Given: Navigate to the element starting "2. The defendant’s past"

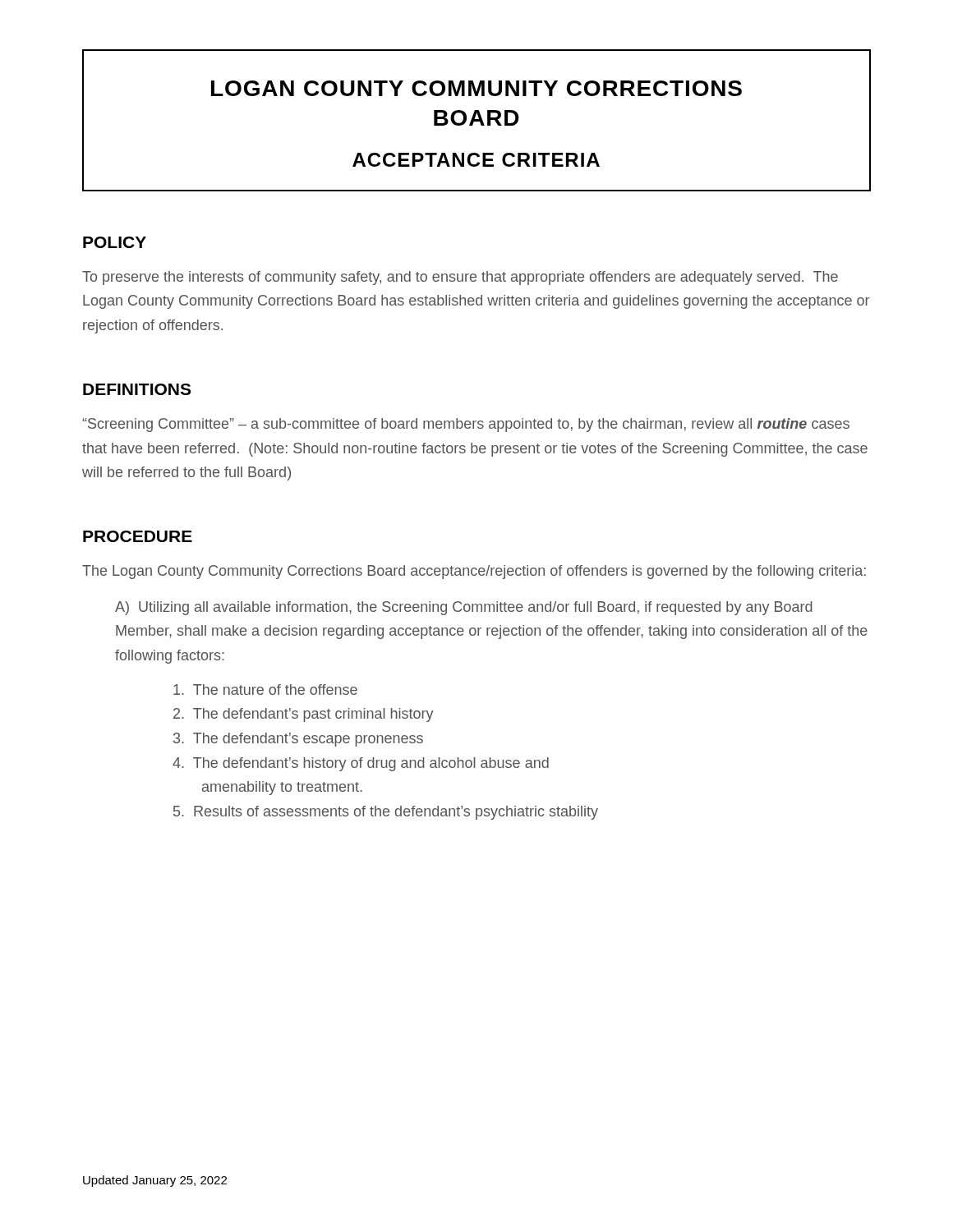Looking at the screenshot, I should point(303,714).
